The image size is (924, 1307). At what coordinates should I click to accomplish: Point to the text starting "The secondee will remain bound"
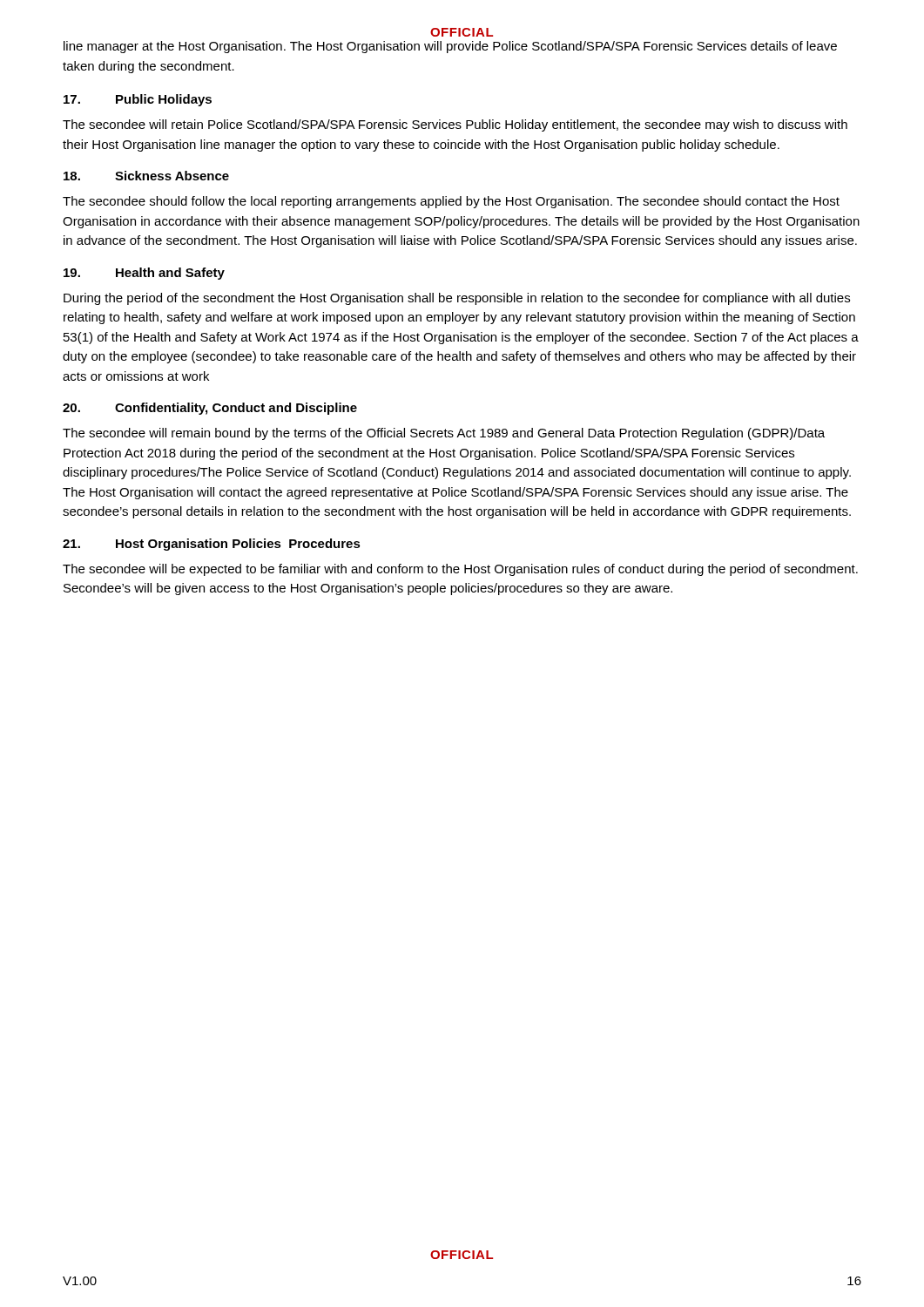(457, 472)
